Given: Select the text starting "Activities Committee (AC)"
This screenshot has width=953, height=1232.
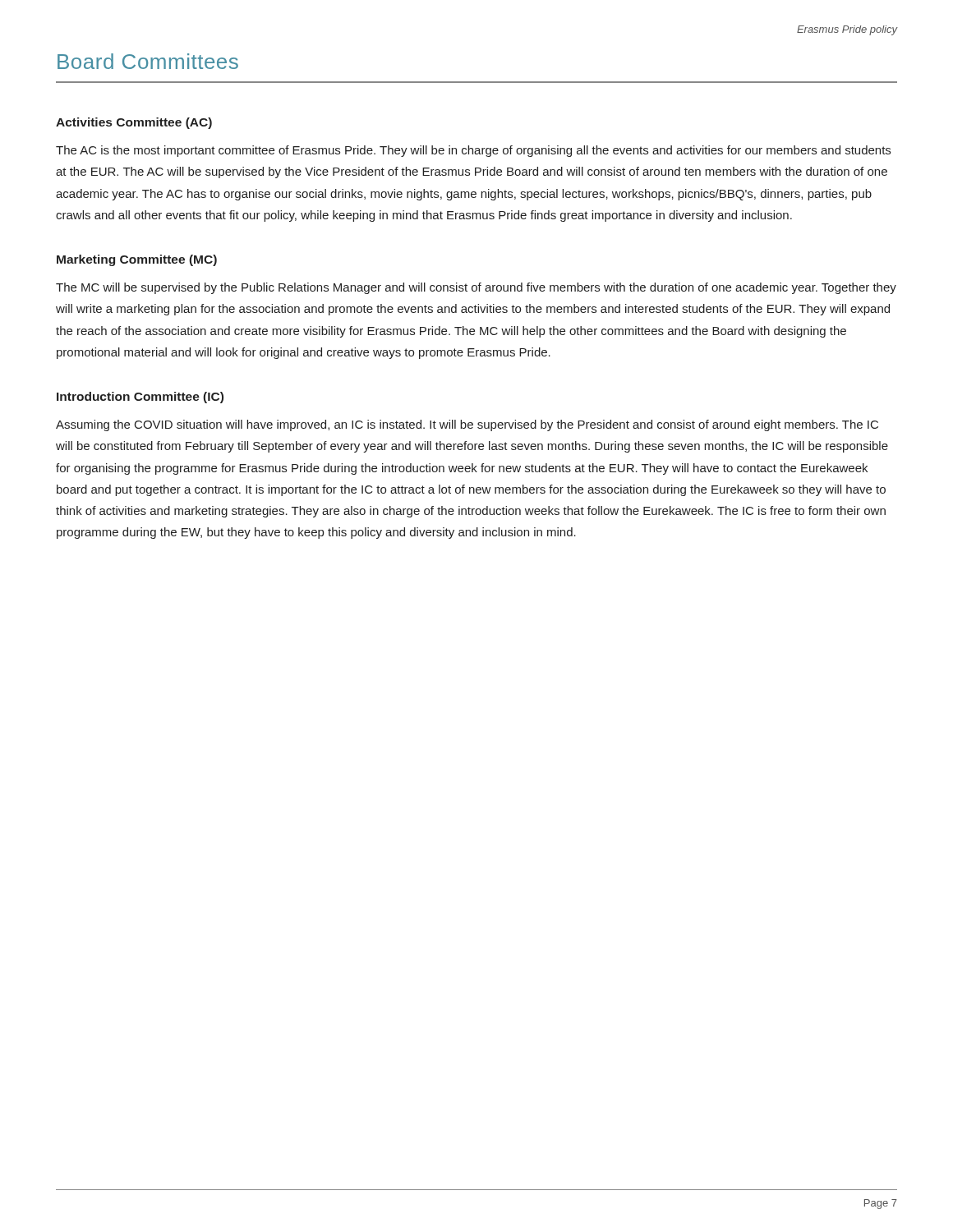Looking at the screenshot, I should [134, 122].
